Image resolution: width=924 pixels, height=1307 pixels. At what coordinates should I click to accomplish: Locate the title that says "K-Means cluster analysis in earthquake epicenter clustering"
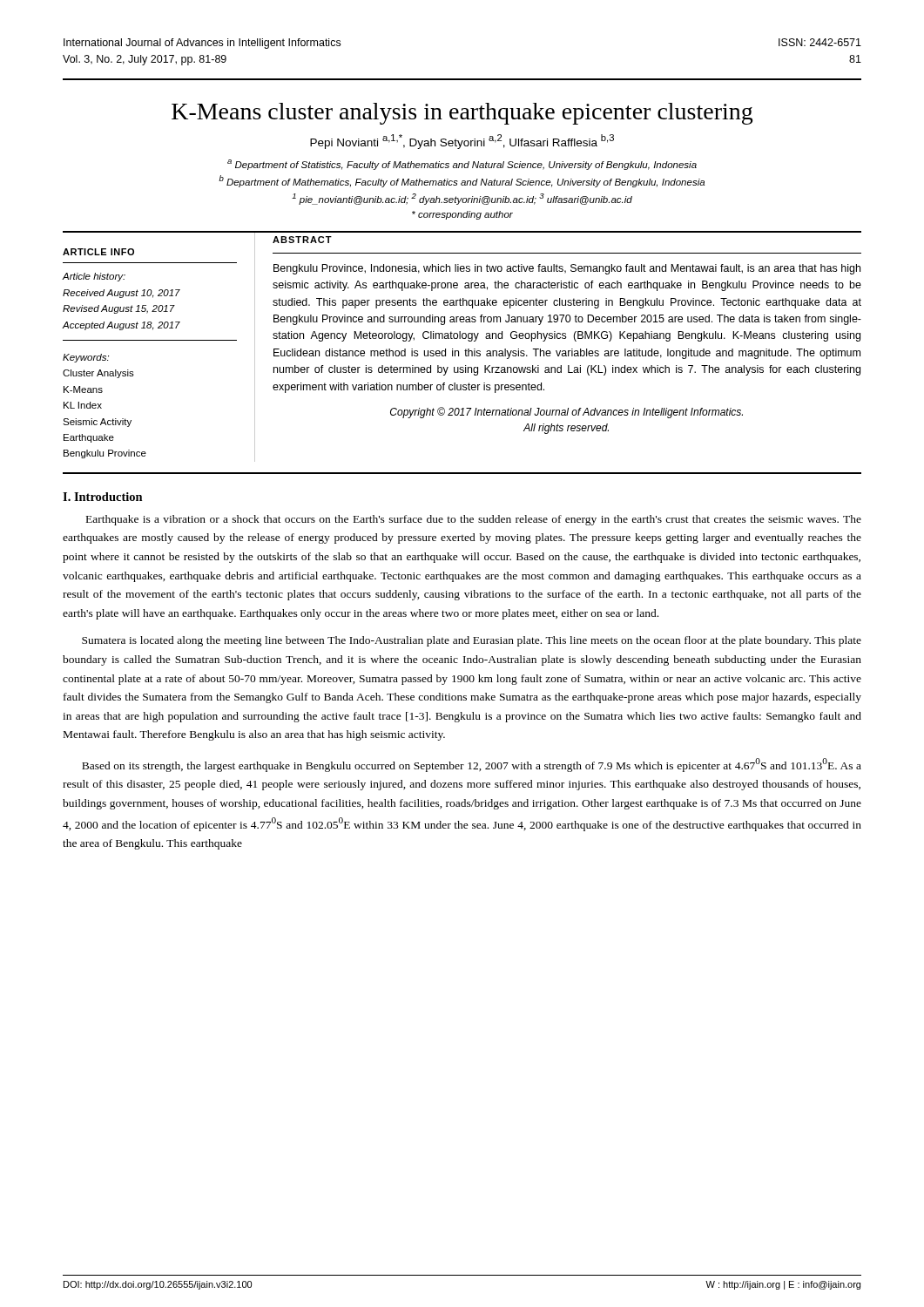462,111
